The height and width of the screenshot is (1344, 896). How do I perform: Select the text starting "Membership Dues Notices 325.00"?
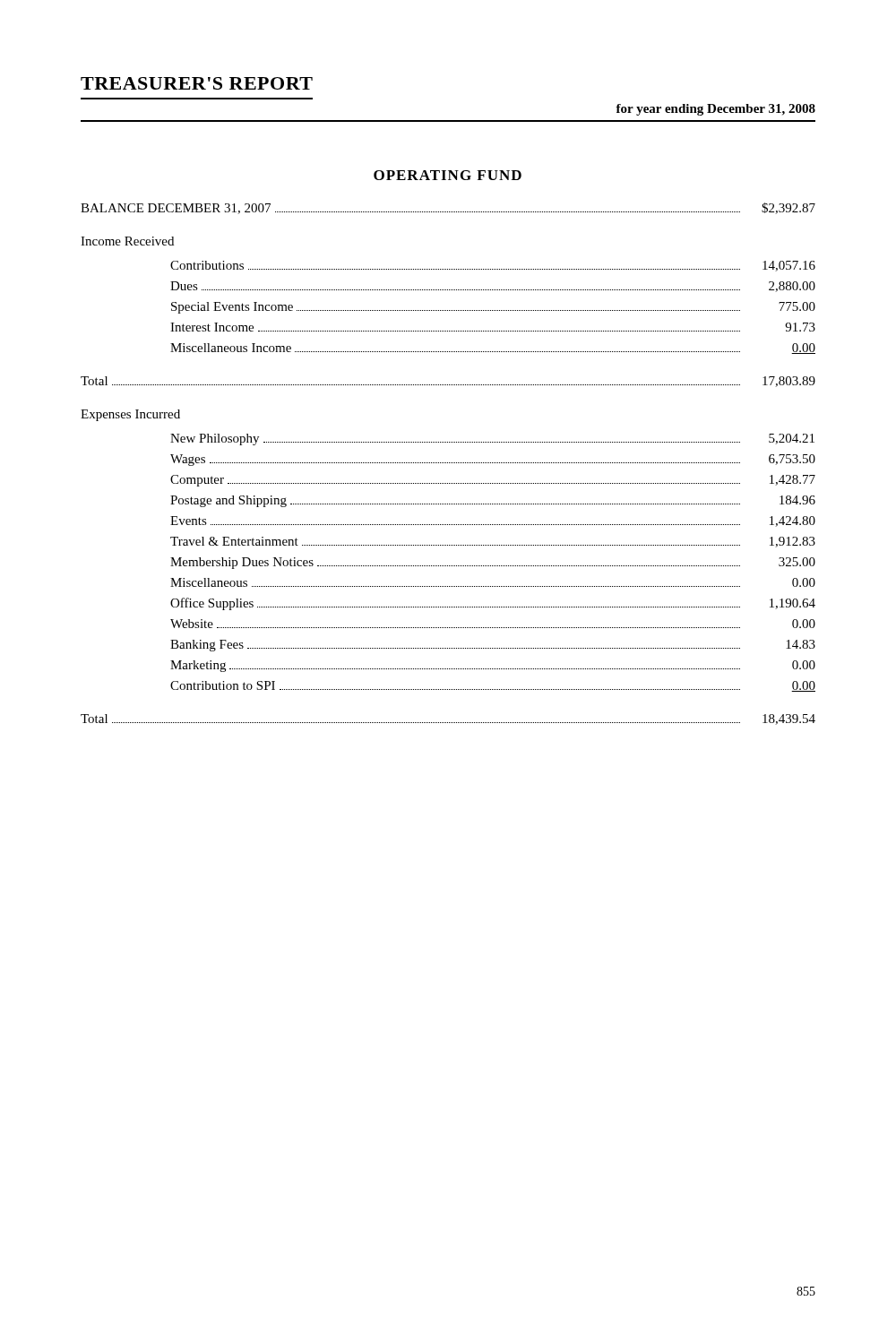click(493, 562)
